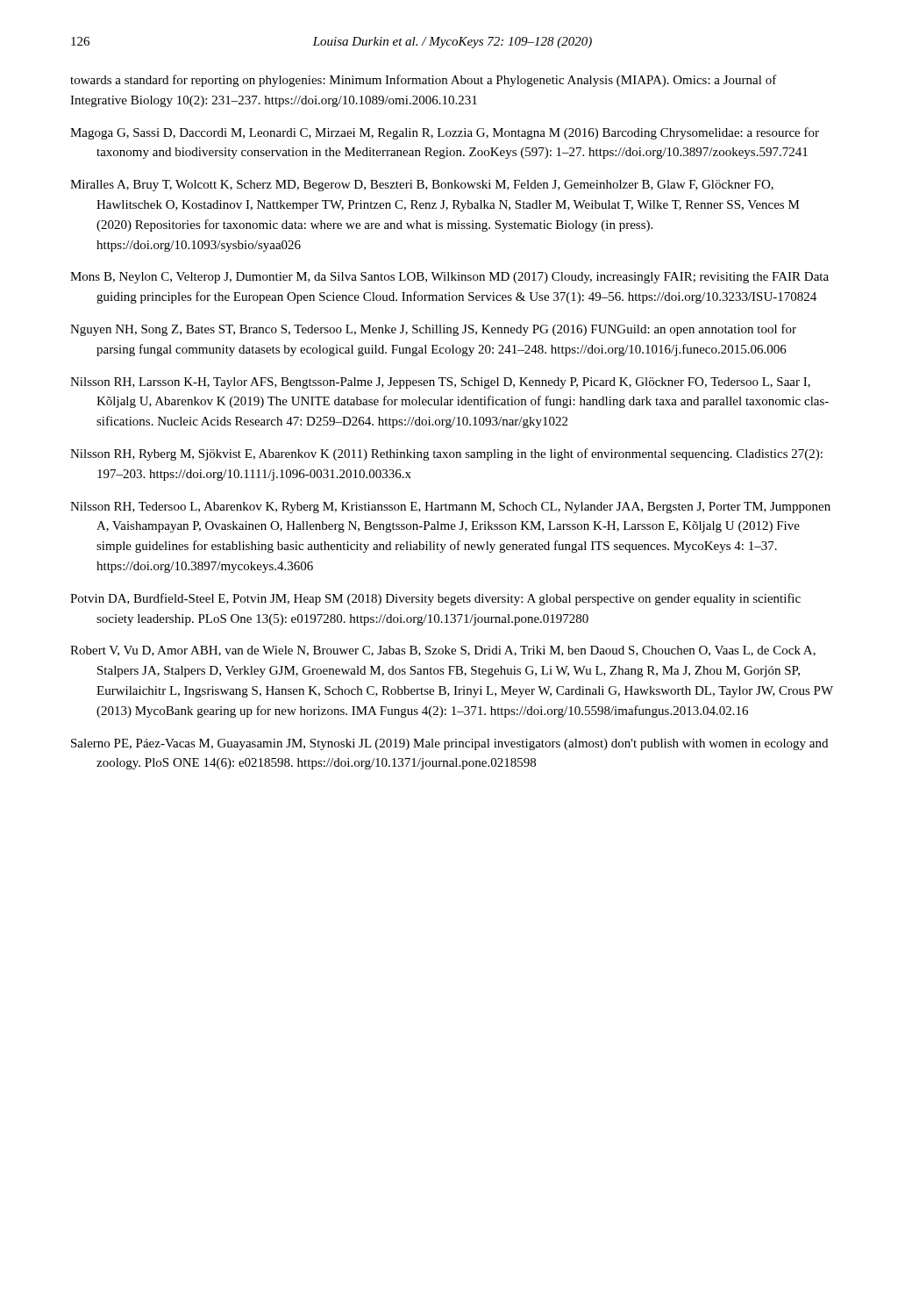Point to the passage starting "Miralles A, Bruy"
Image resolution: width=905 pixels, height=1316 pixels.
tap(435, 214)
